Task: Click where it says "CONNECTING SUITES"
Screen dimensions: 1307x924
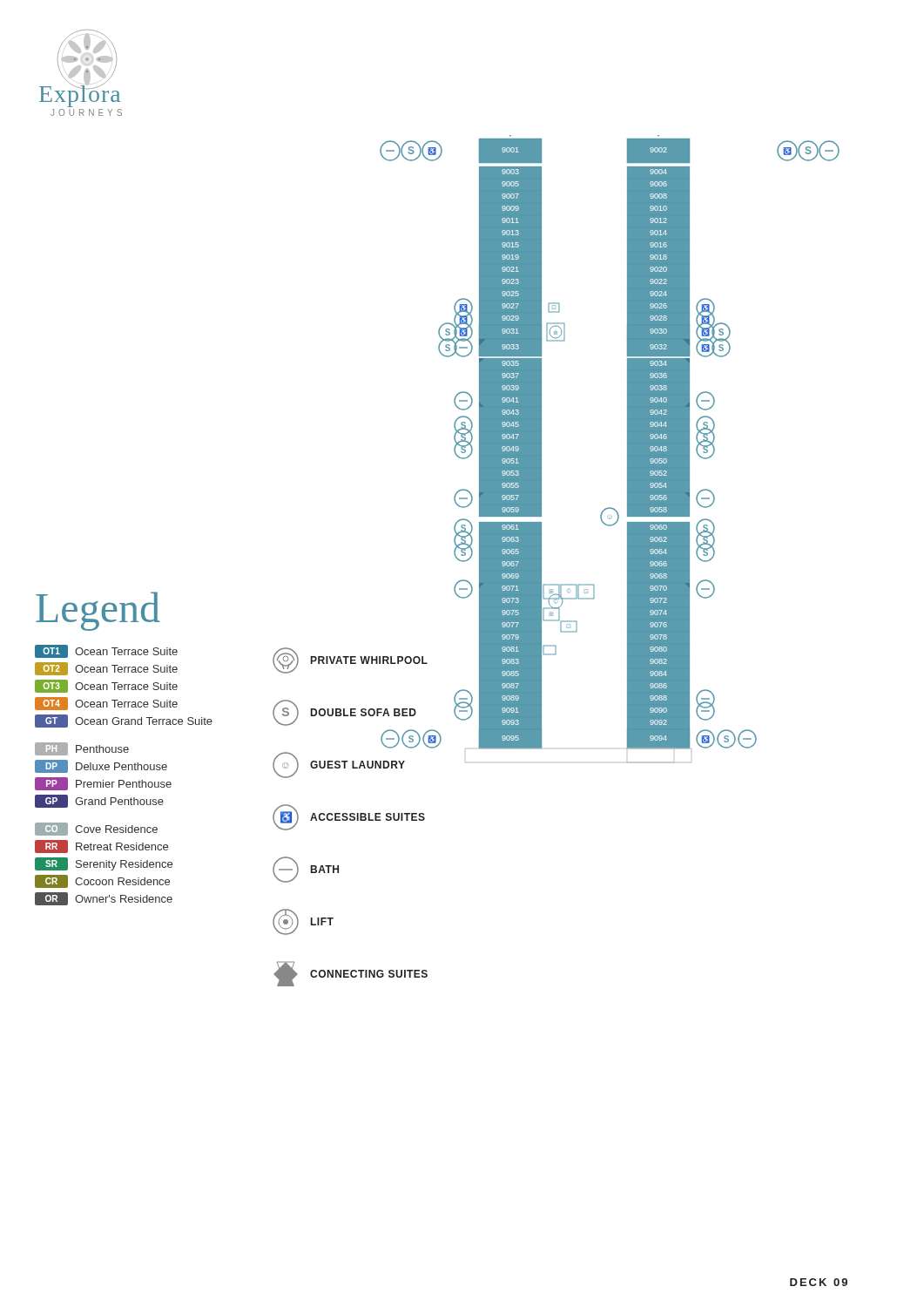Action: [x=349, y=974]
